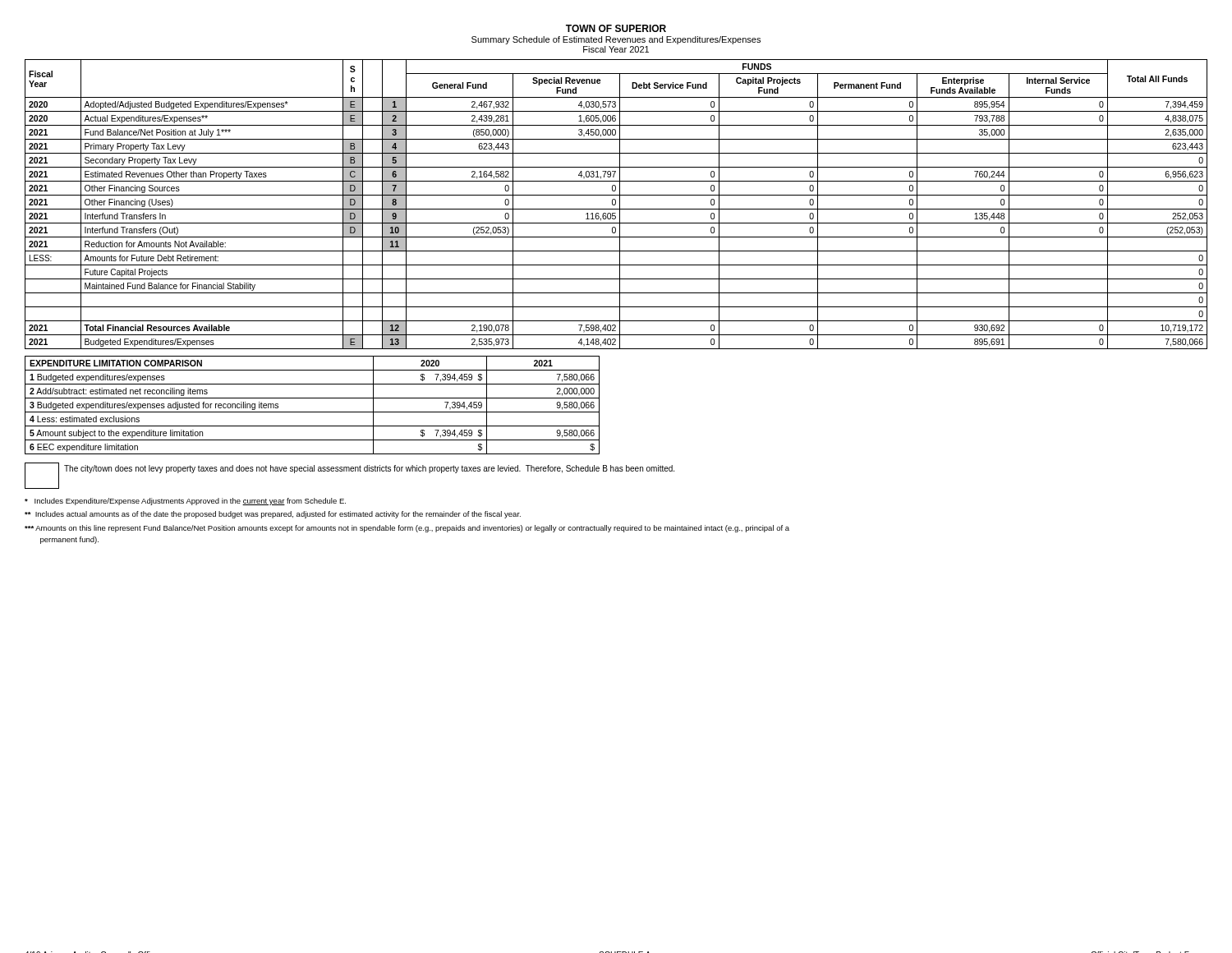Image resolution: width=1232 pixels, height=953 pixels.
Task: Select the footnote containing "Includes actual amounts"
Action: tap(273, 514)
